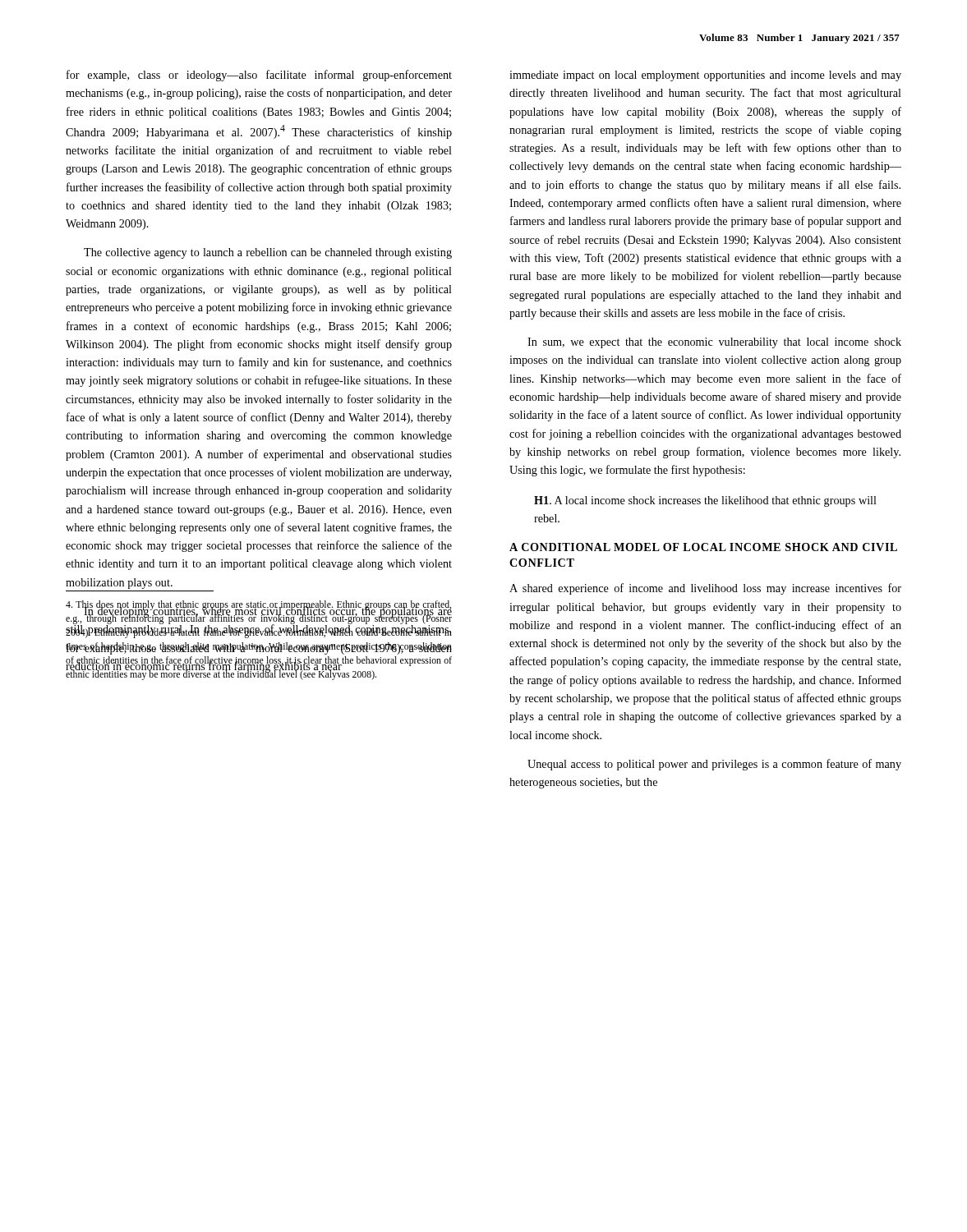Screen dimensions: 1232x967
Task: Locate the text starting "This does not imply that"
Action: point(259,640)
